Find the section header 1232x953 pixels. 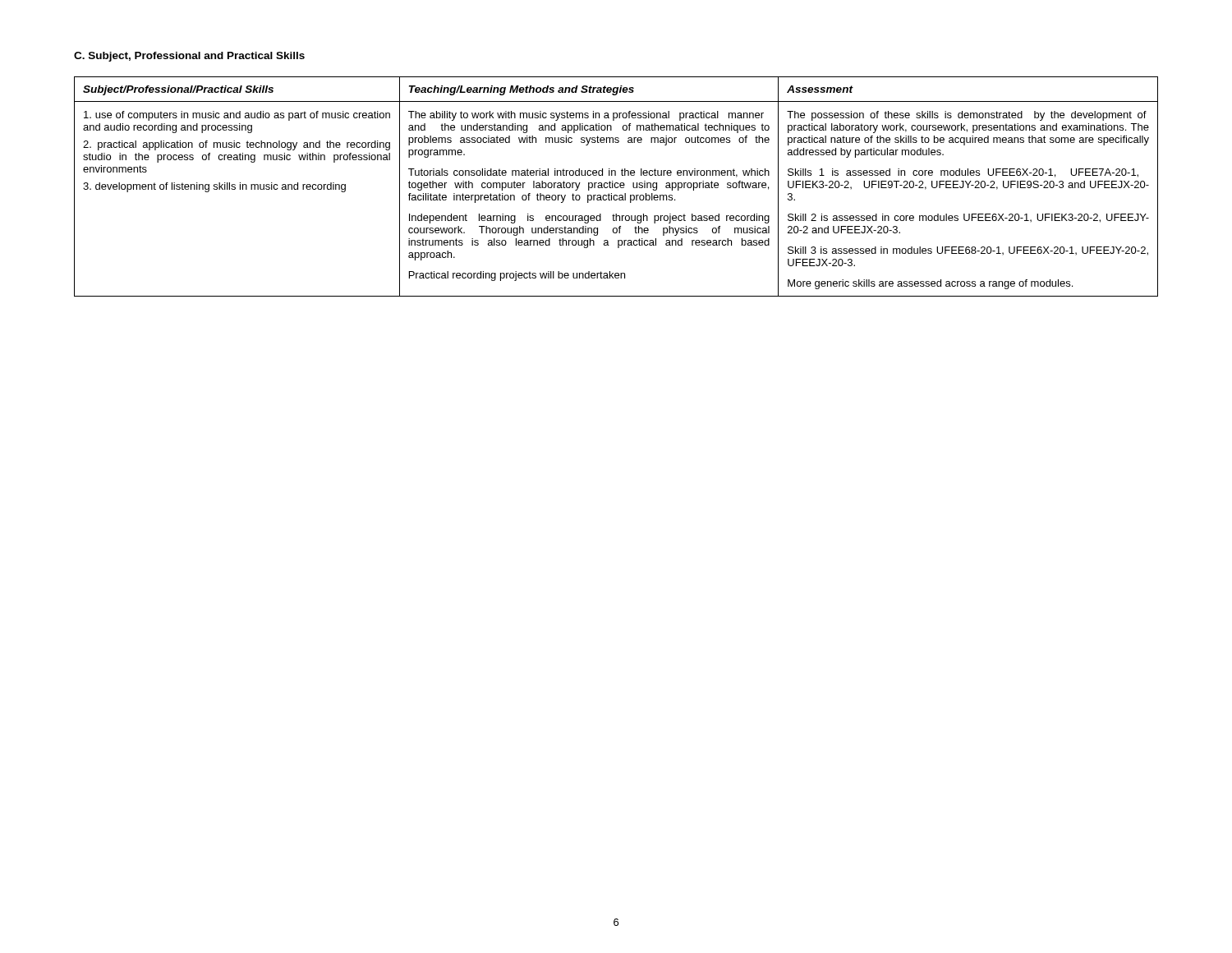point(189,55)
